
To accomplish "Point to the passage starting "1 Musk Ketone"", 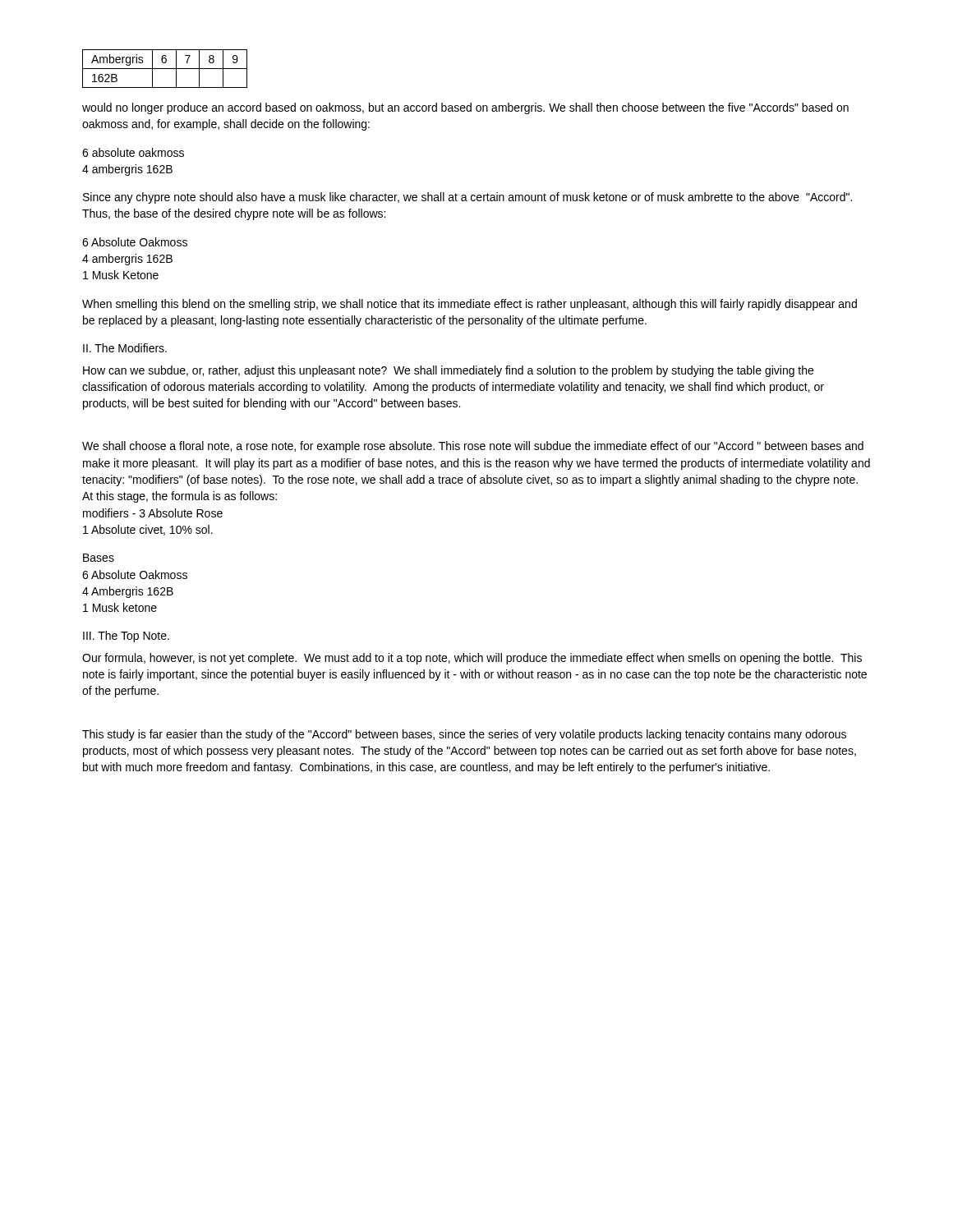I will point(121,275).
